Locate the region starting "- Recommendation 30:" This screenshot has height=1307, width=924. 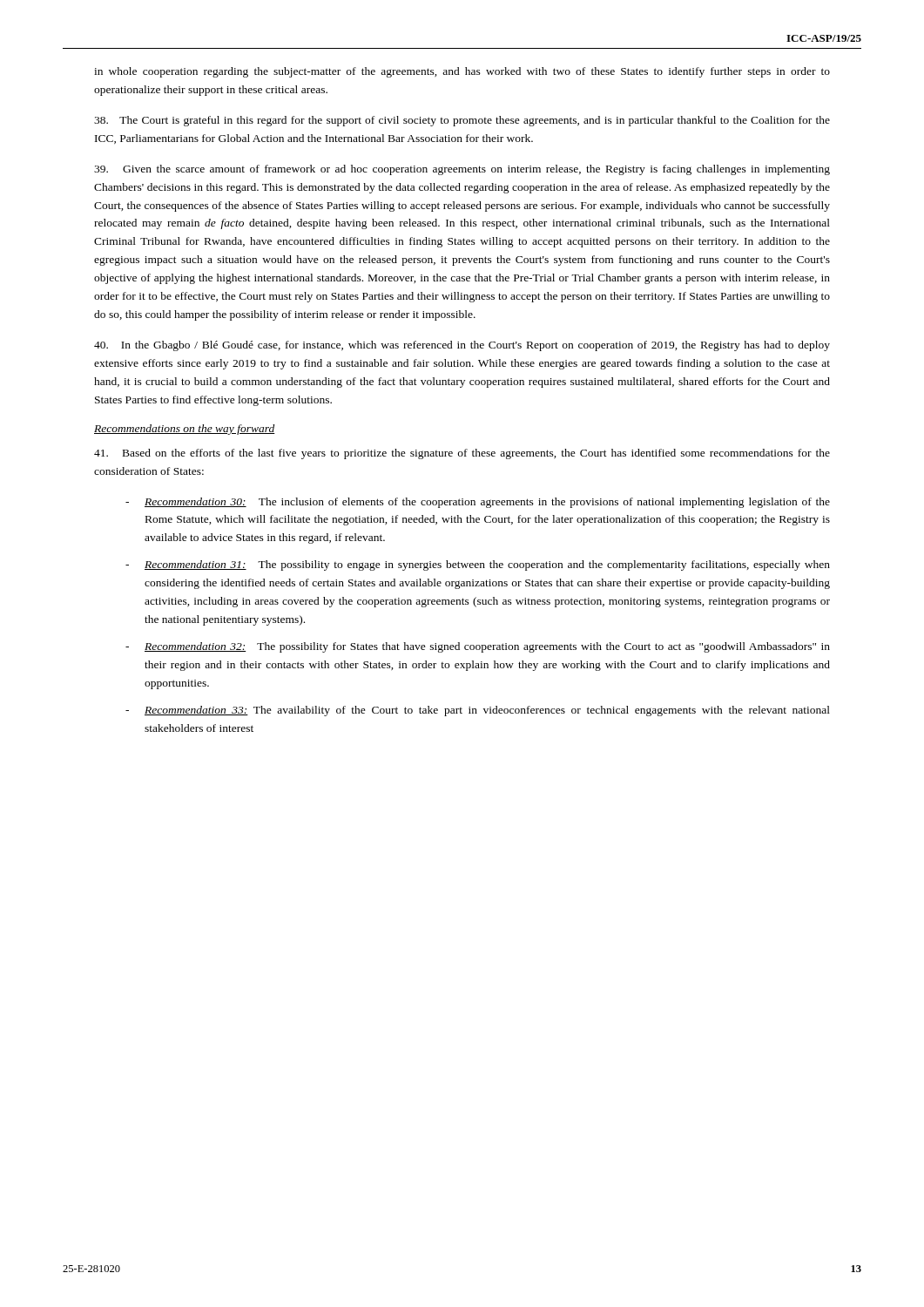tap(478, 520)
